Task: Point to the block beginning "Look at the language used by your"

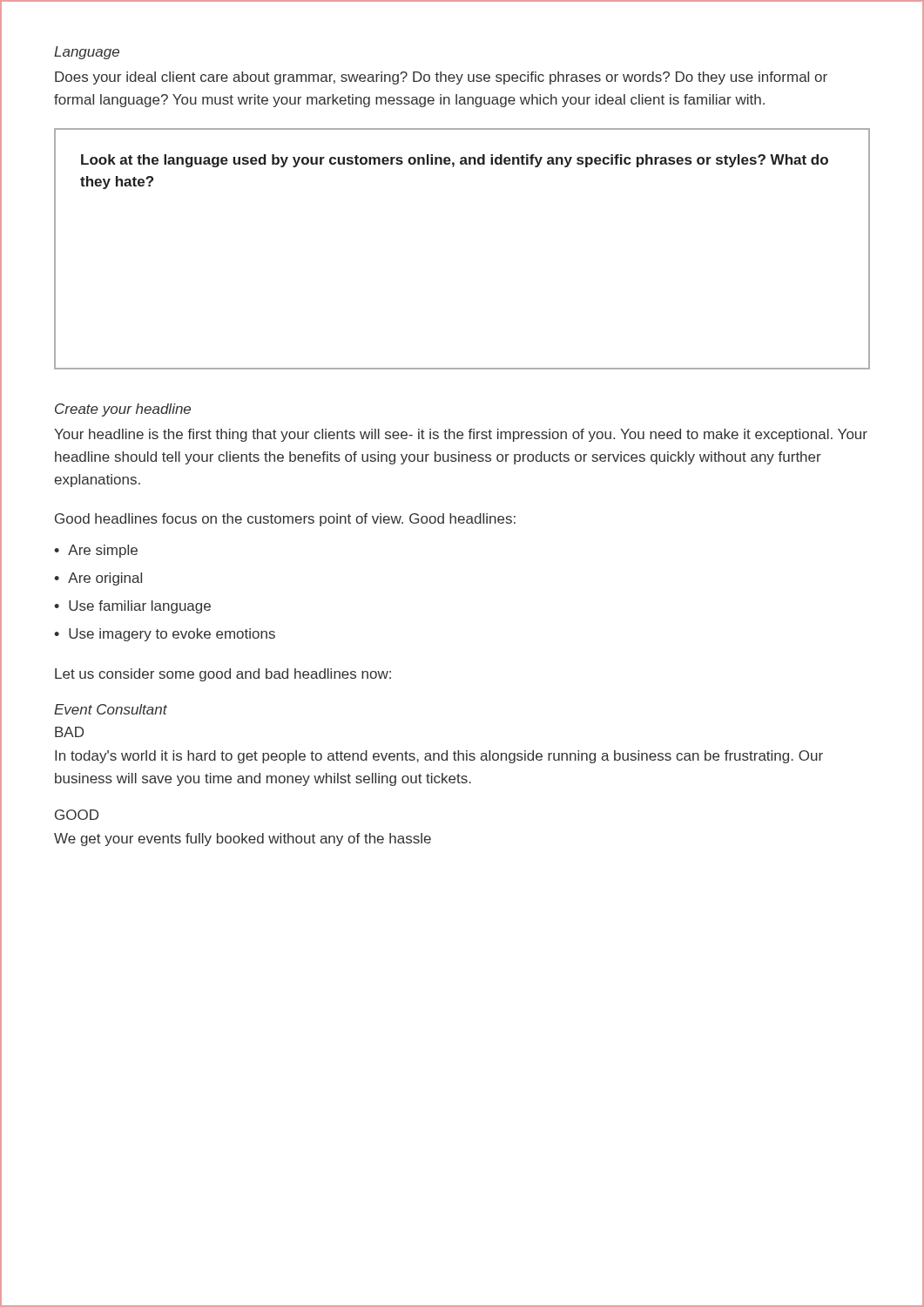Action: pyautogui.click(x=462, y=171)
